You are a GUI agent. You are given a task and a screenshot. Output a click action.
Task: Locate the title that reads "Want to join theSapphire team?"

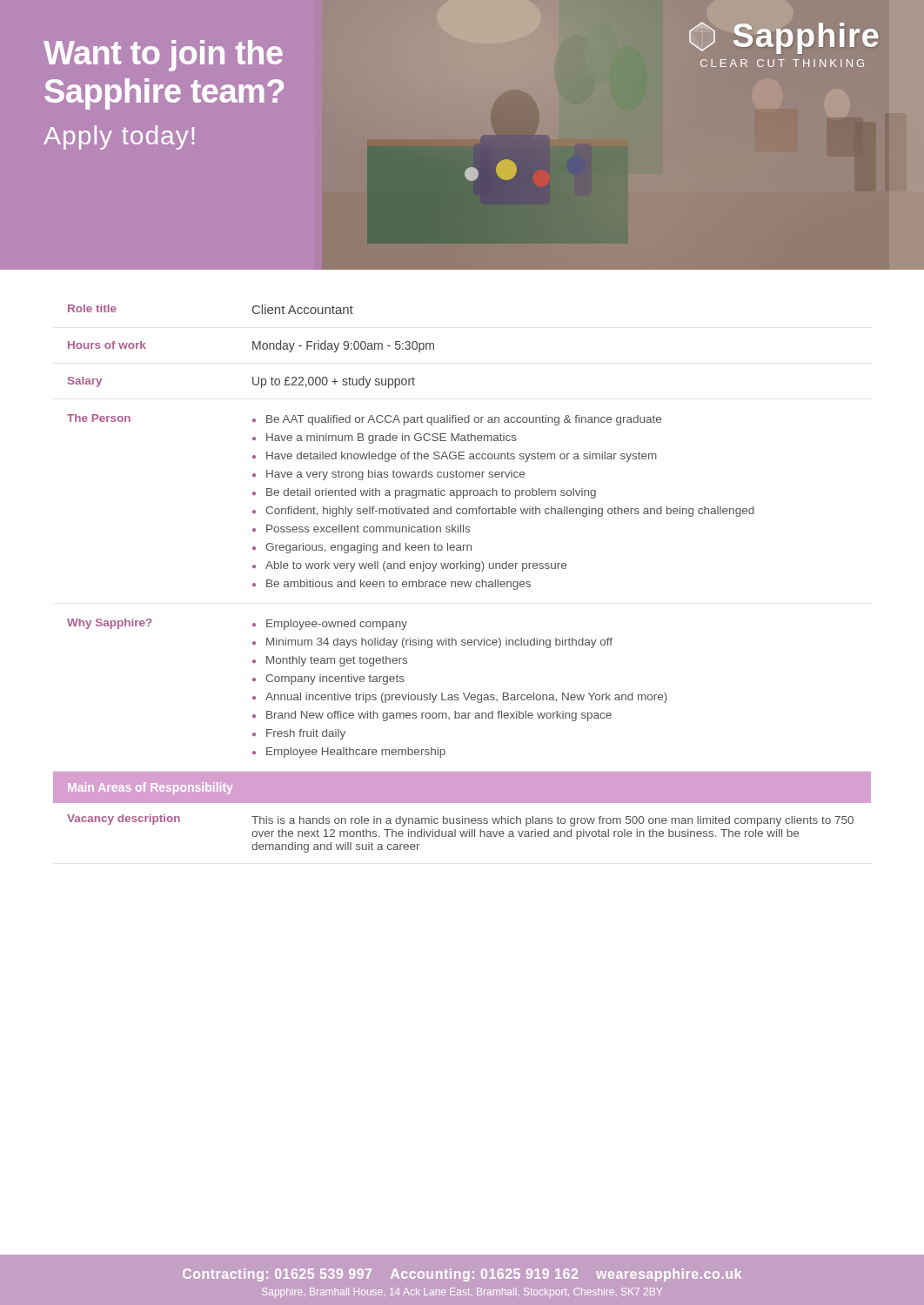(164, 72)
